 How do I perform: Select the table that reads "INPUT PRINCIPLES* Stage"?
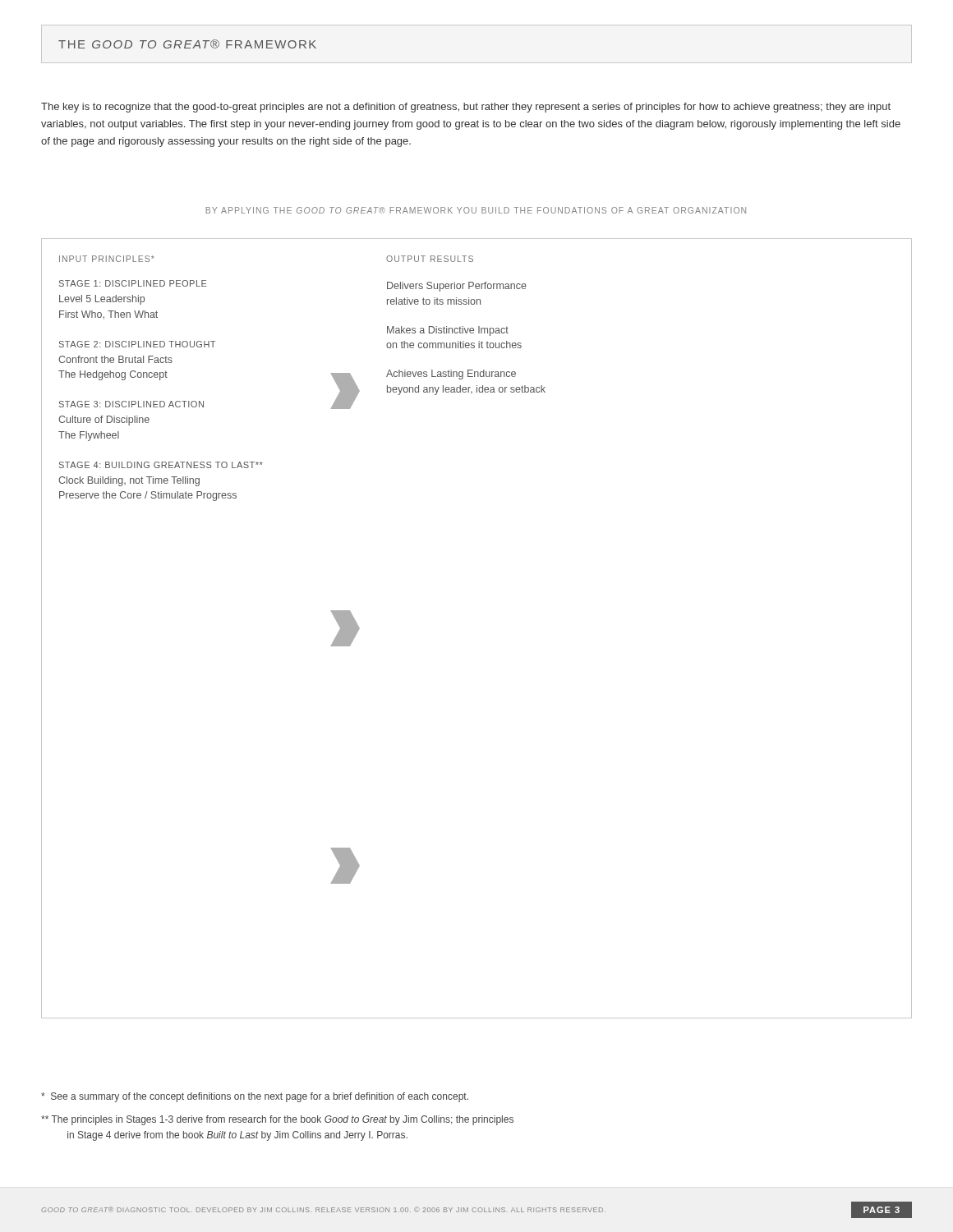(476, 628)
